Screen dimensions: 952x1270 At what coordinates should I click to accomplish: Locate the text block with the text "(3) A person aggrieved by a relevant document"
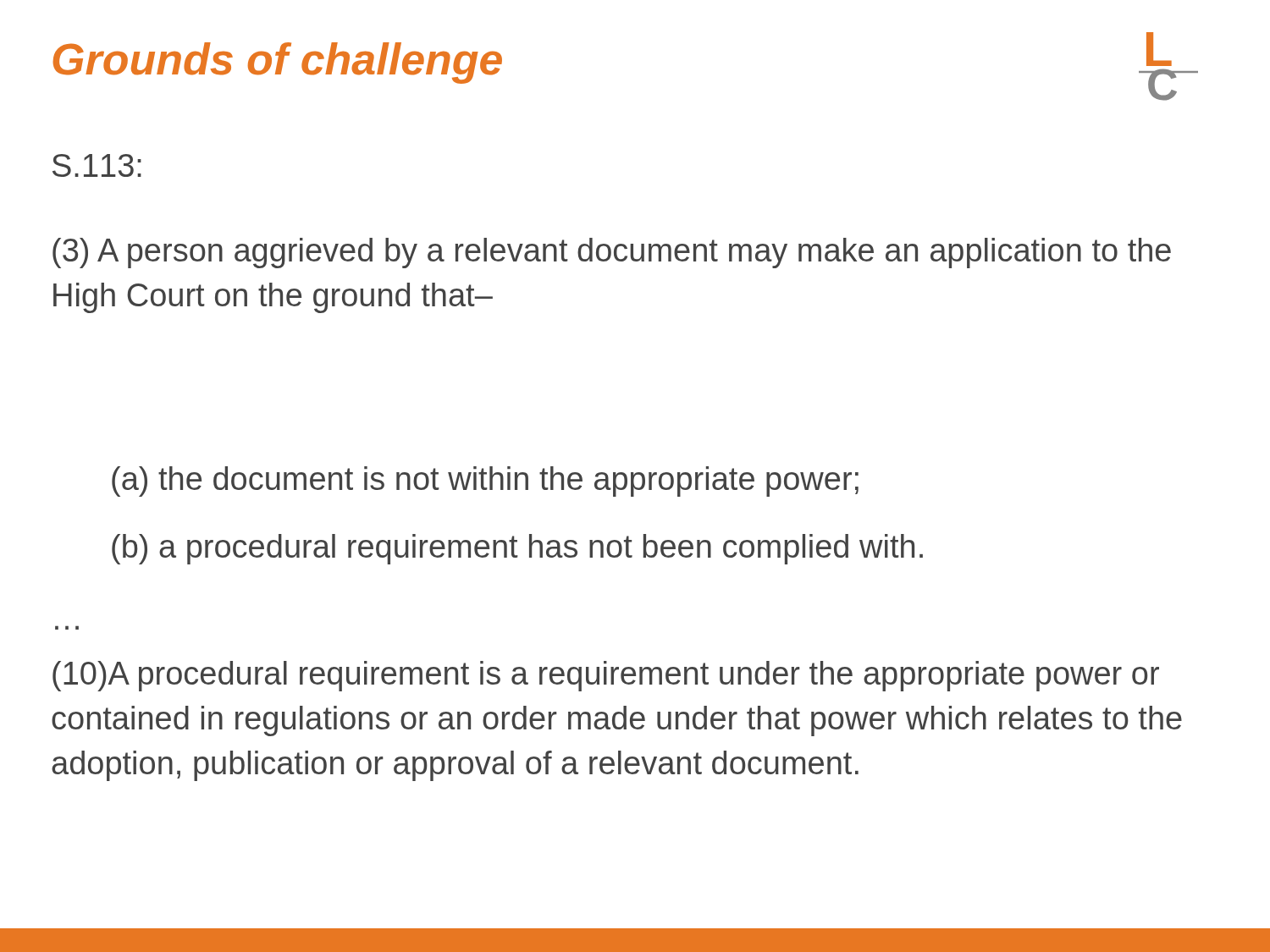coord(612,273)
